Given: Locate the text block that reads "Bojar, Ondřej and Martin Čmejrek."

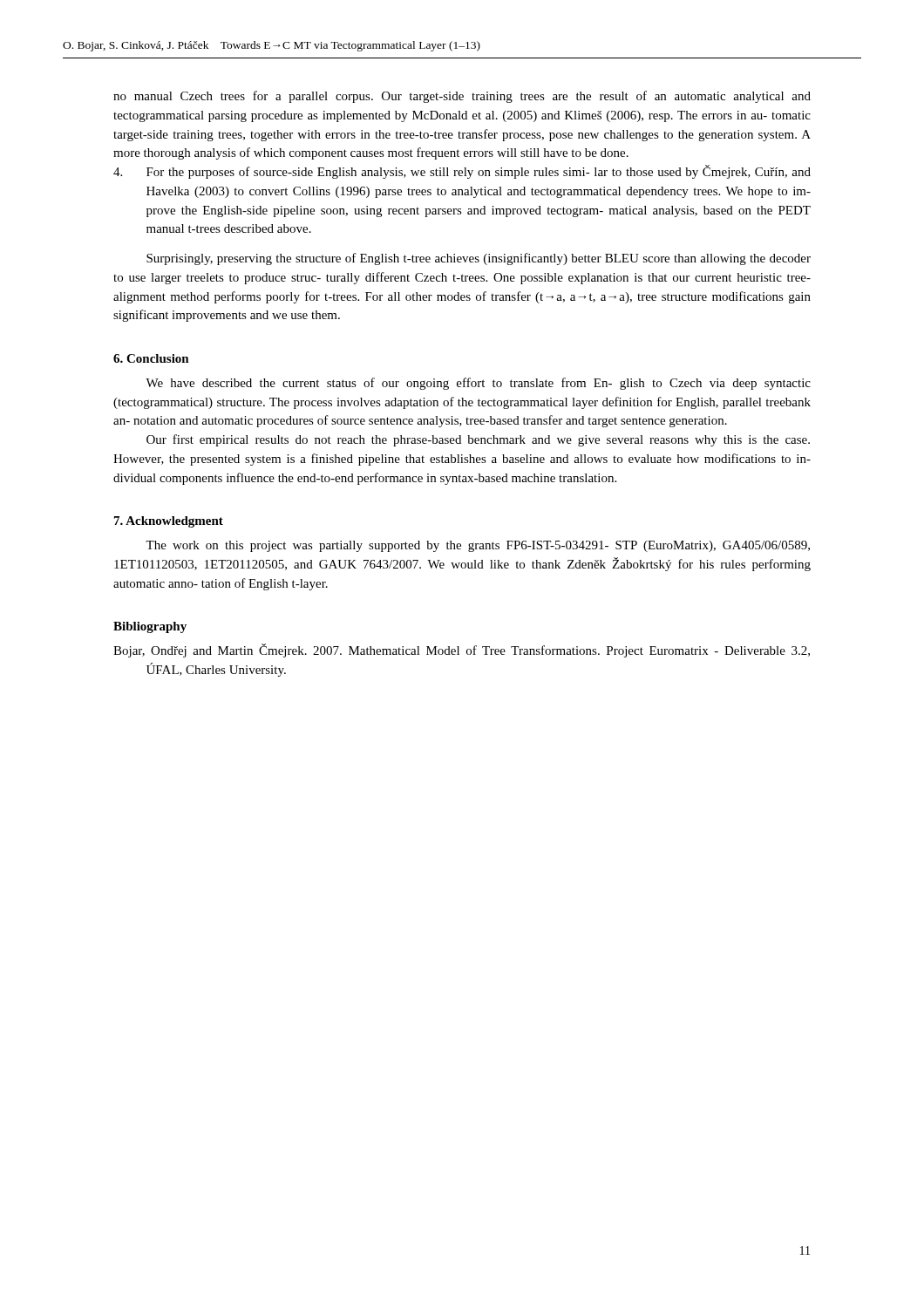Looking at the screenshot, I should tap(462, 661).
